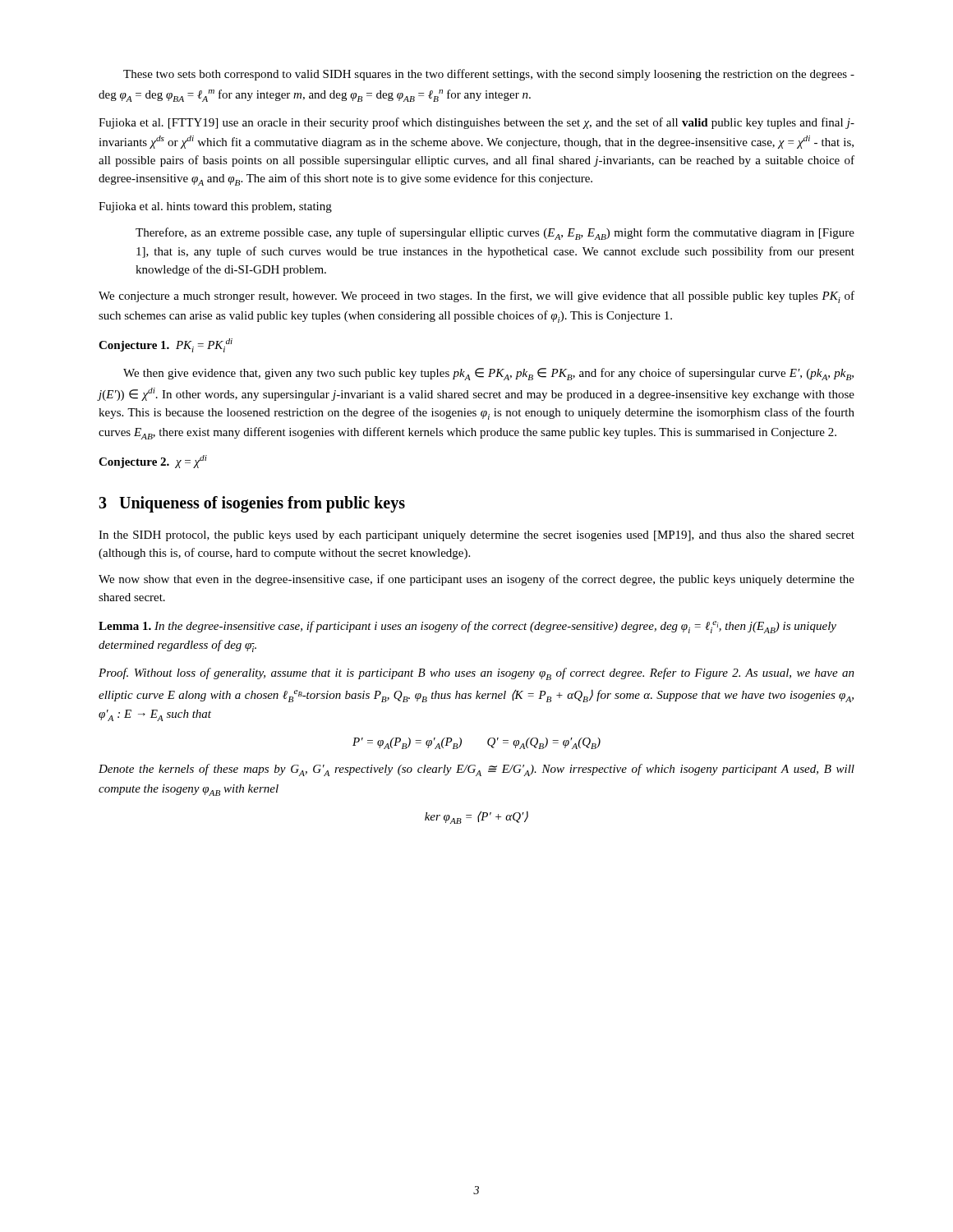The width and height of the screenshot is (953, 1232).
Task: Click on the section header that reads "3 Uniqueness of isogenies from public"
Action: 252,504
